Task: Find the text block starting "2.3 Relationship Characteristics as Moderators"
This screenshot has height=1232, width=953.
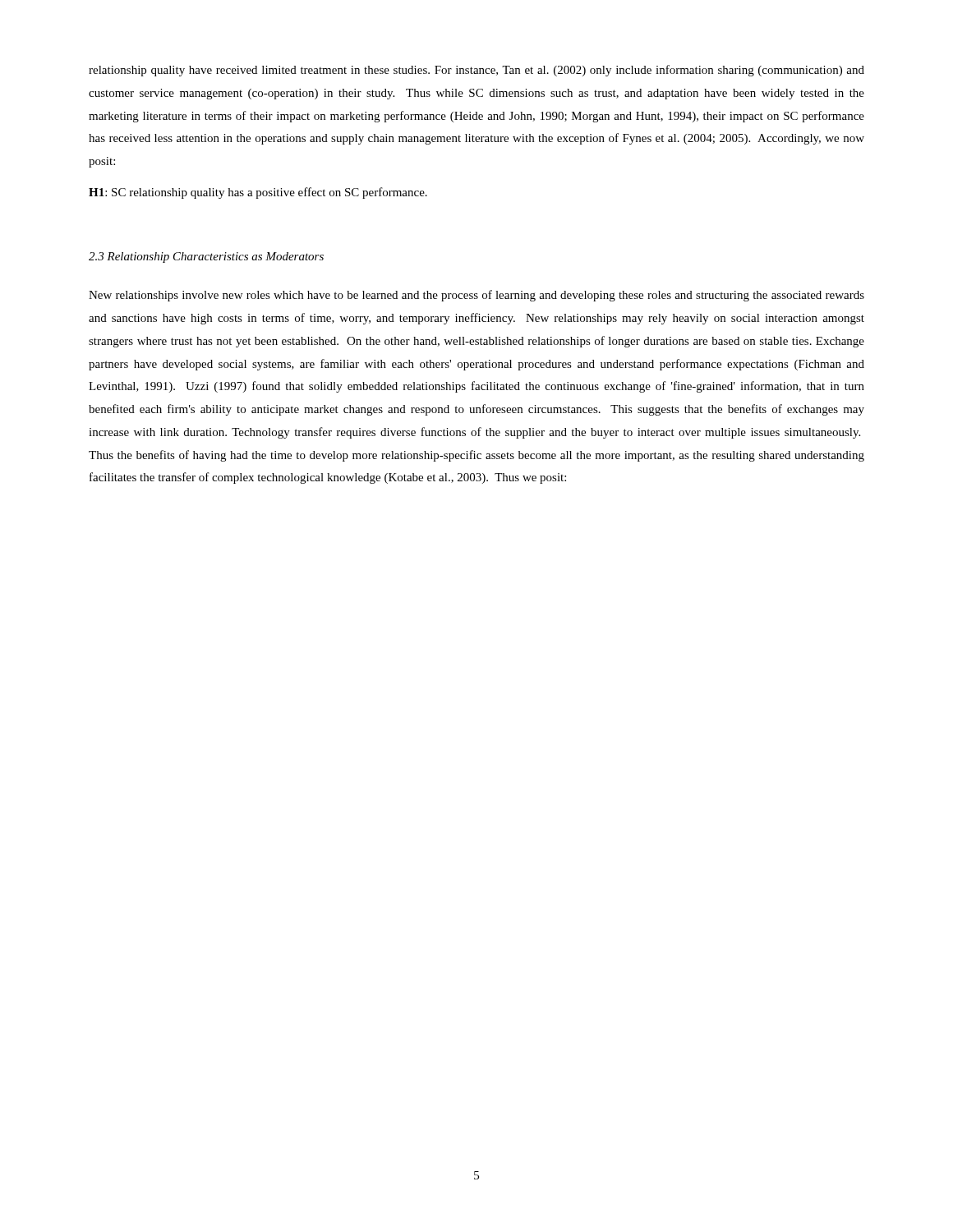Action: 206,256
